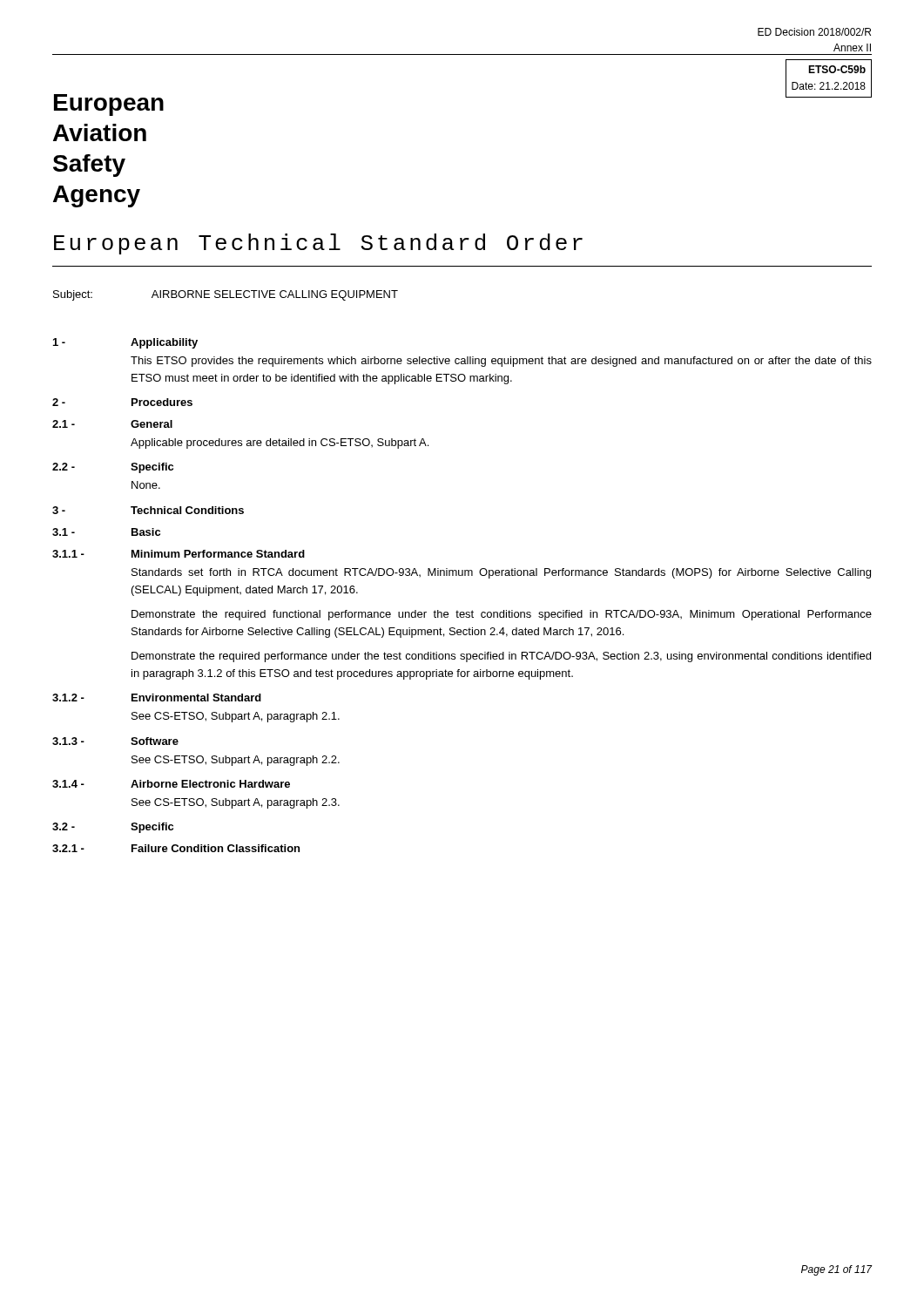Click on the block starting "See CS-ETSO, Subpart A, paragraph 2.3."
Screen dimensions: 1307x924
click(x=235, y=802)
